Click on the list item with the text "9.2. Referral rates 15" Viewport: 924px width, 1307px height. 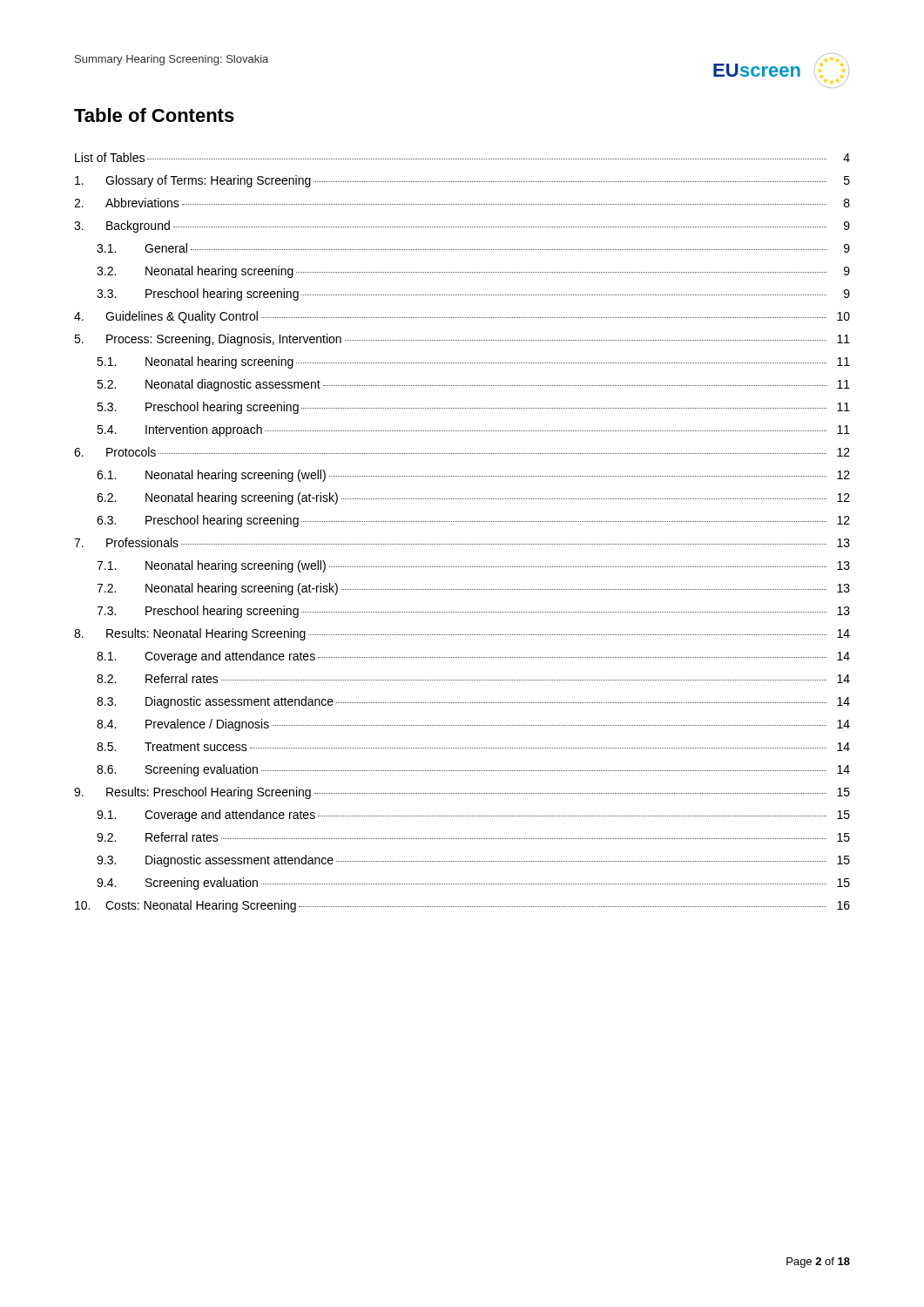(462, 837)
